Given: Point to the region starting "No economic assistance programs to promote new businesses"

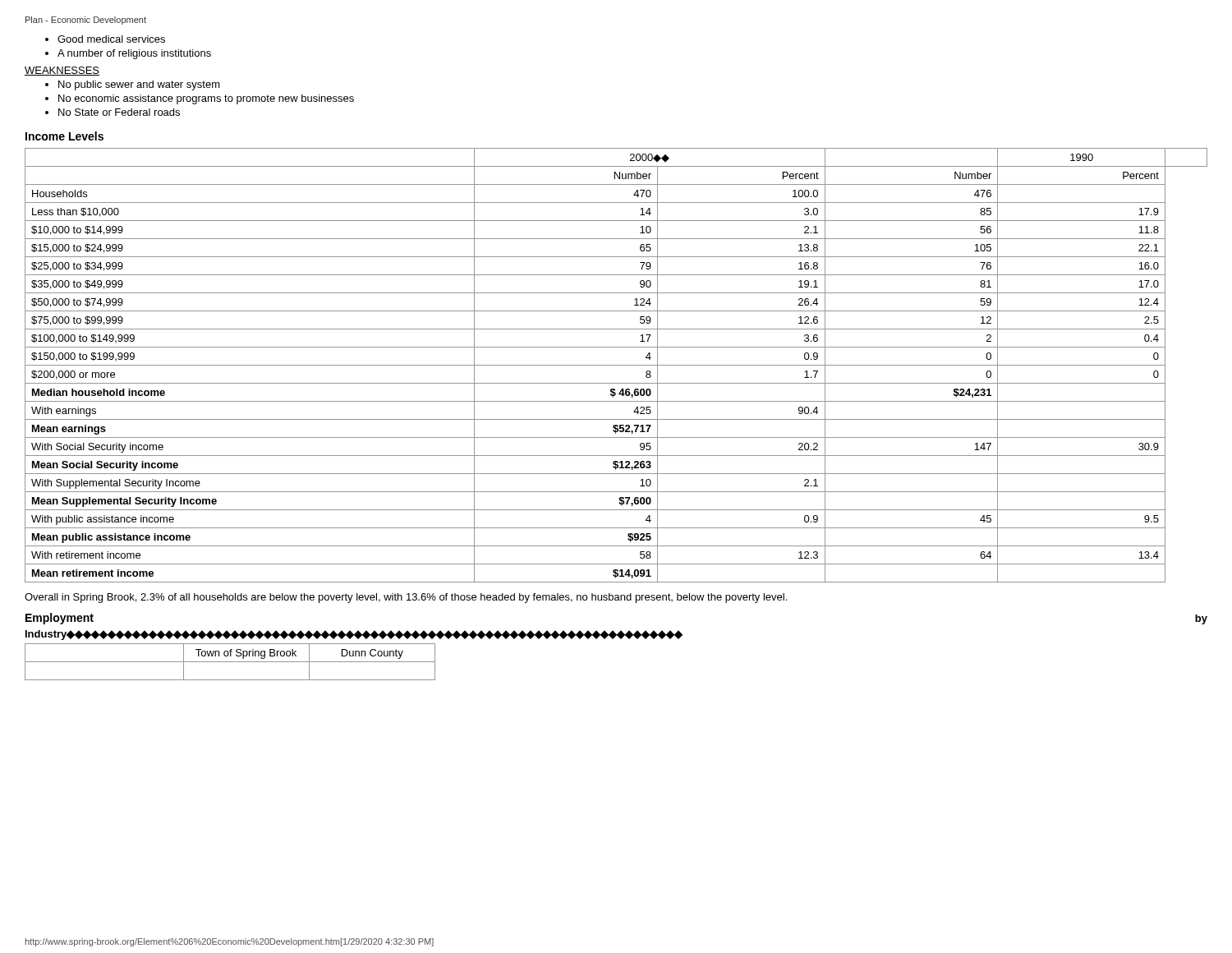Looking at the screenshot, I should coord(206,99).
